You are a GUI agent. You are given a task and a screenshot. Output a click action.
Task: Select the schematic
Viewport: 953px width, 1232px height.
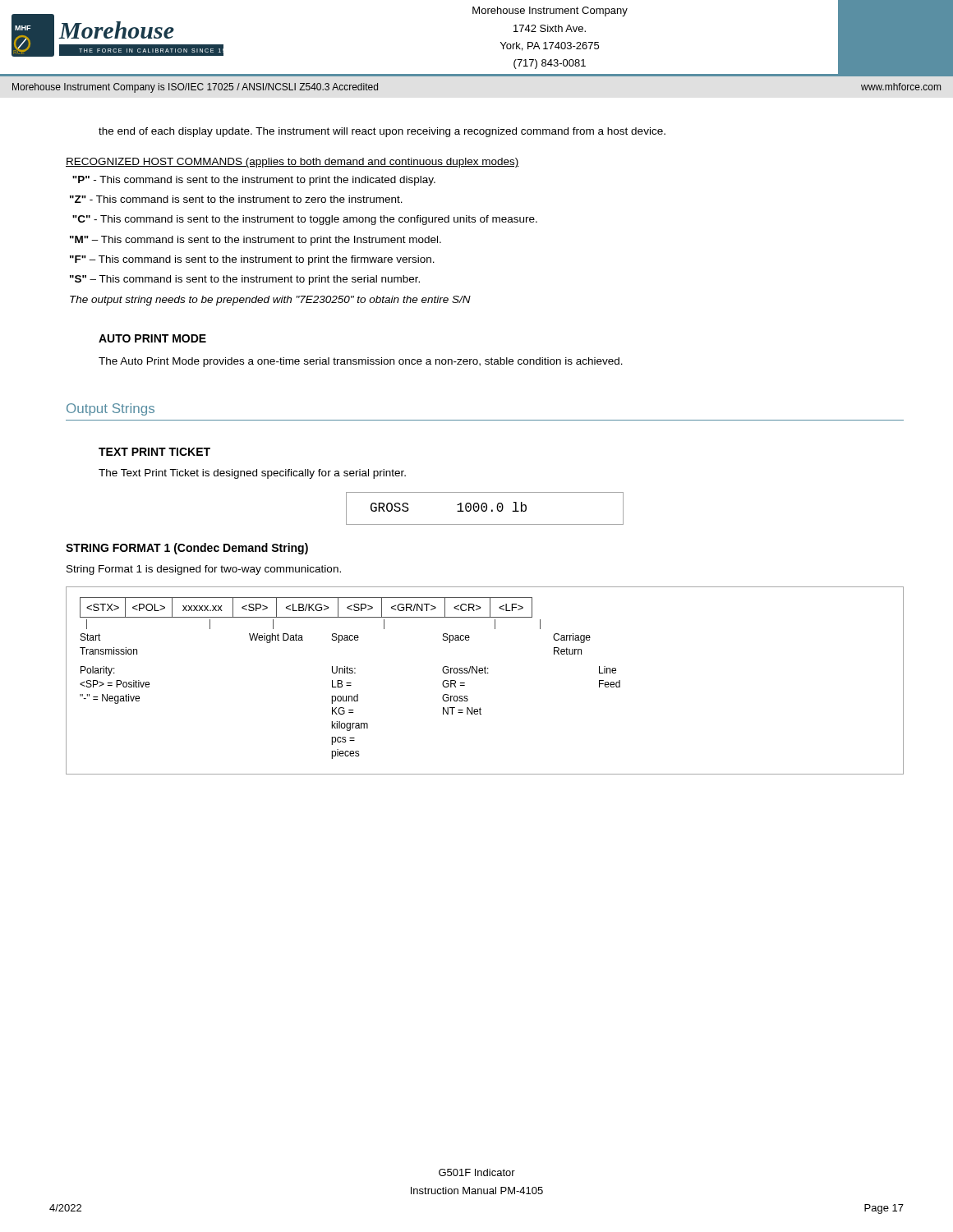tap(485, 680)
